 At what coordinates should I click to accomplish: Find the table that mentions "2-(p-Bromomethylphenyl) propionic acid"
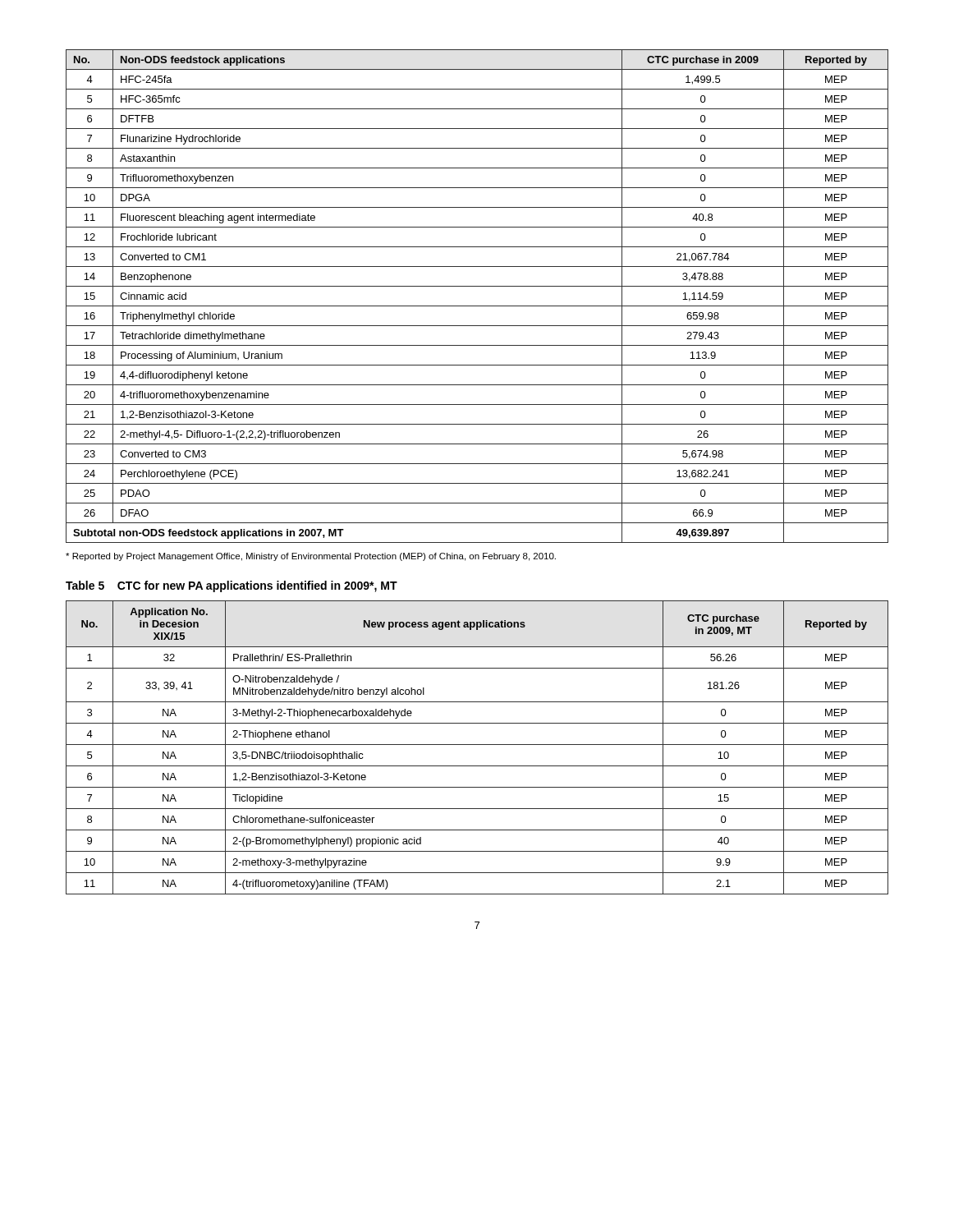pos(477,747)
